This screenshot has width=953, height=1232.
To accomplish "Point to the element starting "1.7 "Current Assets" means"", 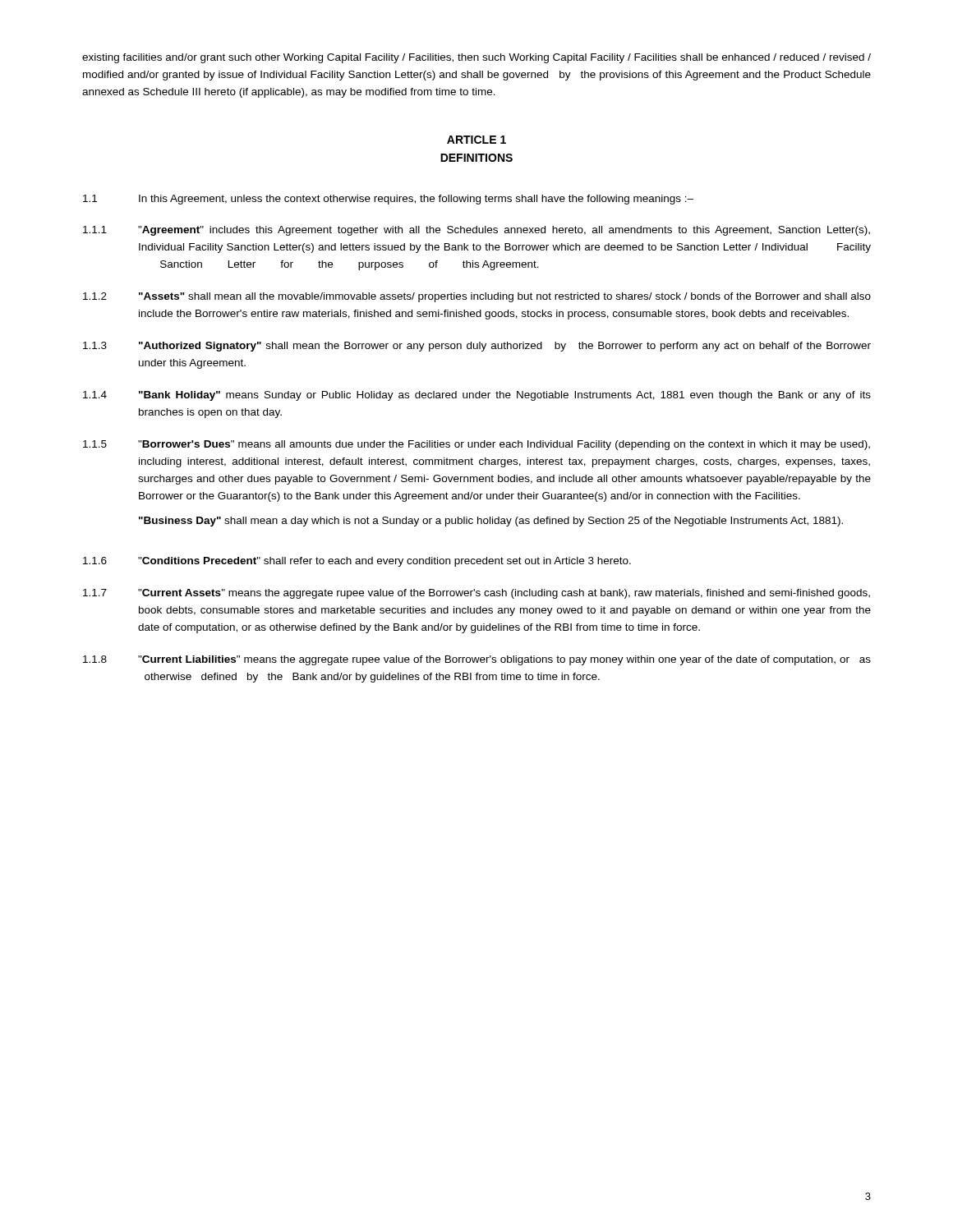I will click(476, 611).
